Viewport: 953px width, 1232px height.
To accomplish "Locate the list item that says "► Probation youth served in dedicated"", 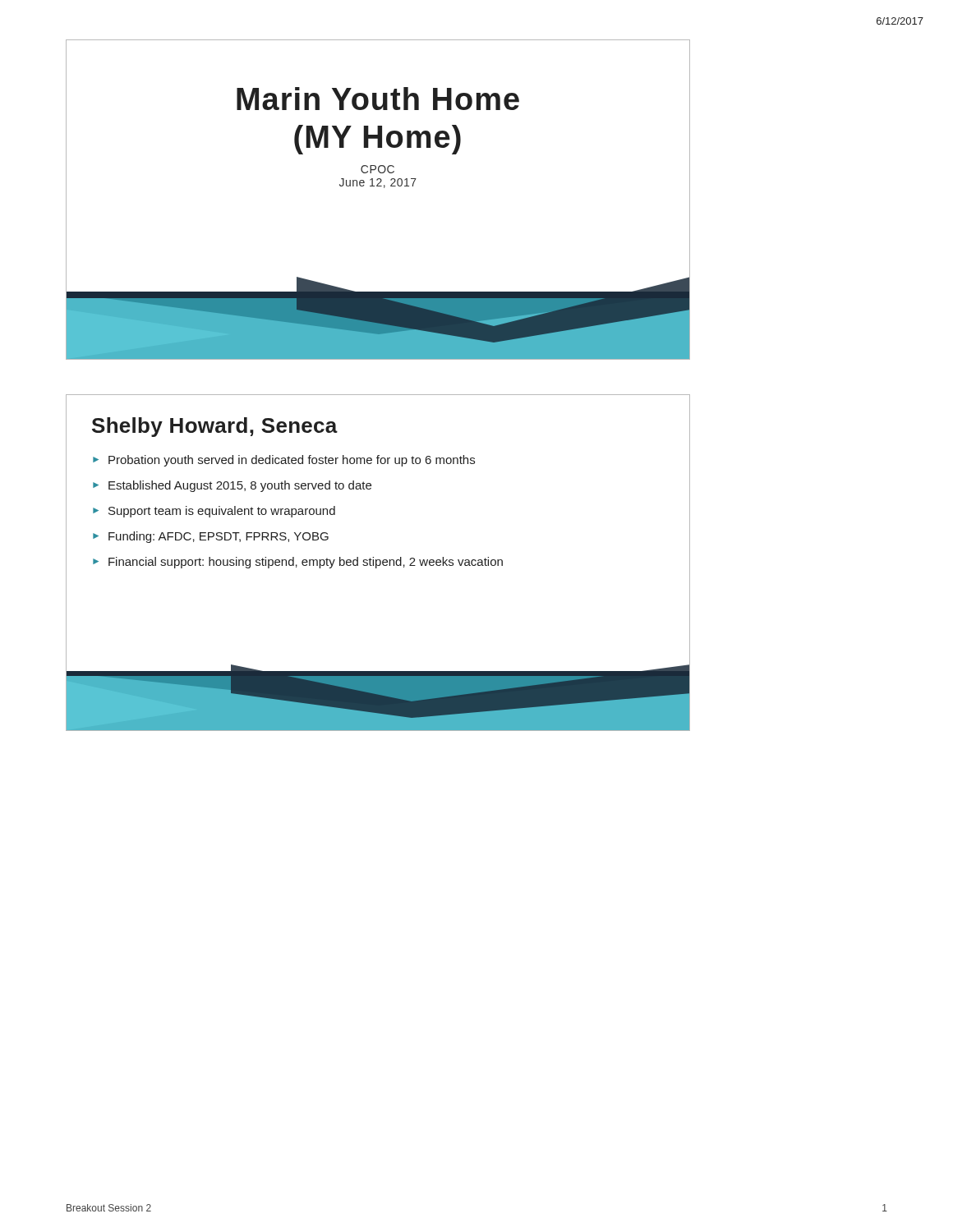I will 283,460.
